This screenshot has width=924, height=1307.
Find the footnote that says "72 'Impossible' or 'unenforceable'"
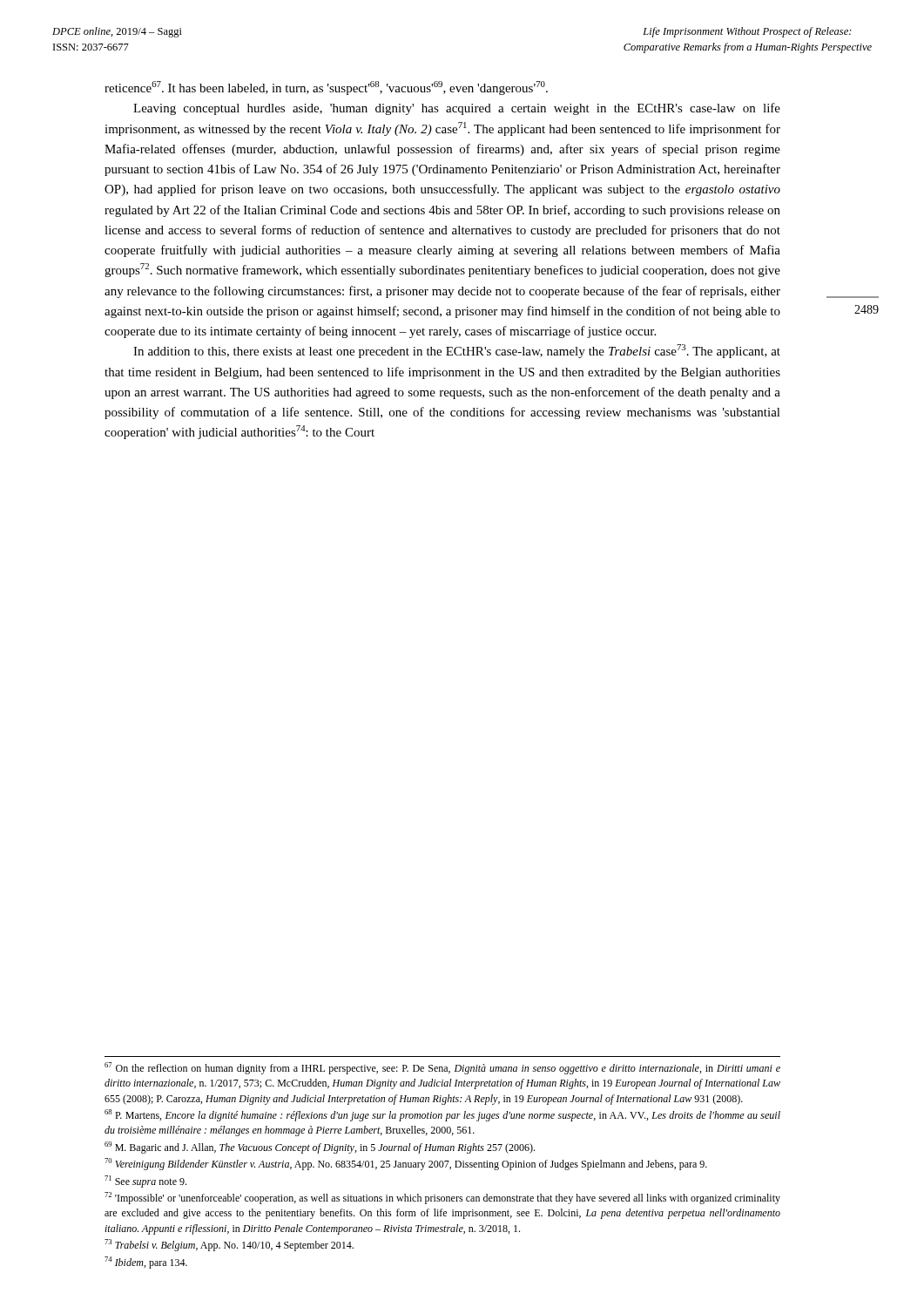(442, 1214)
